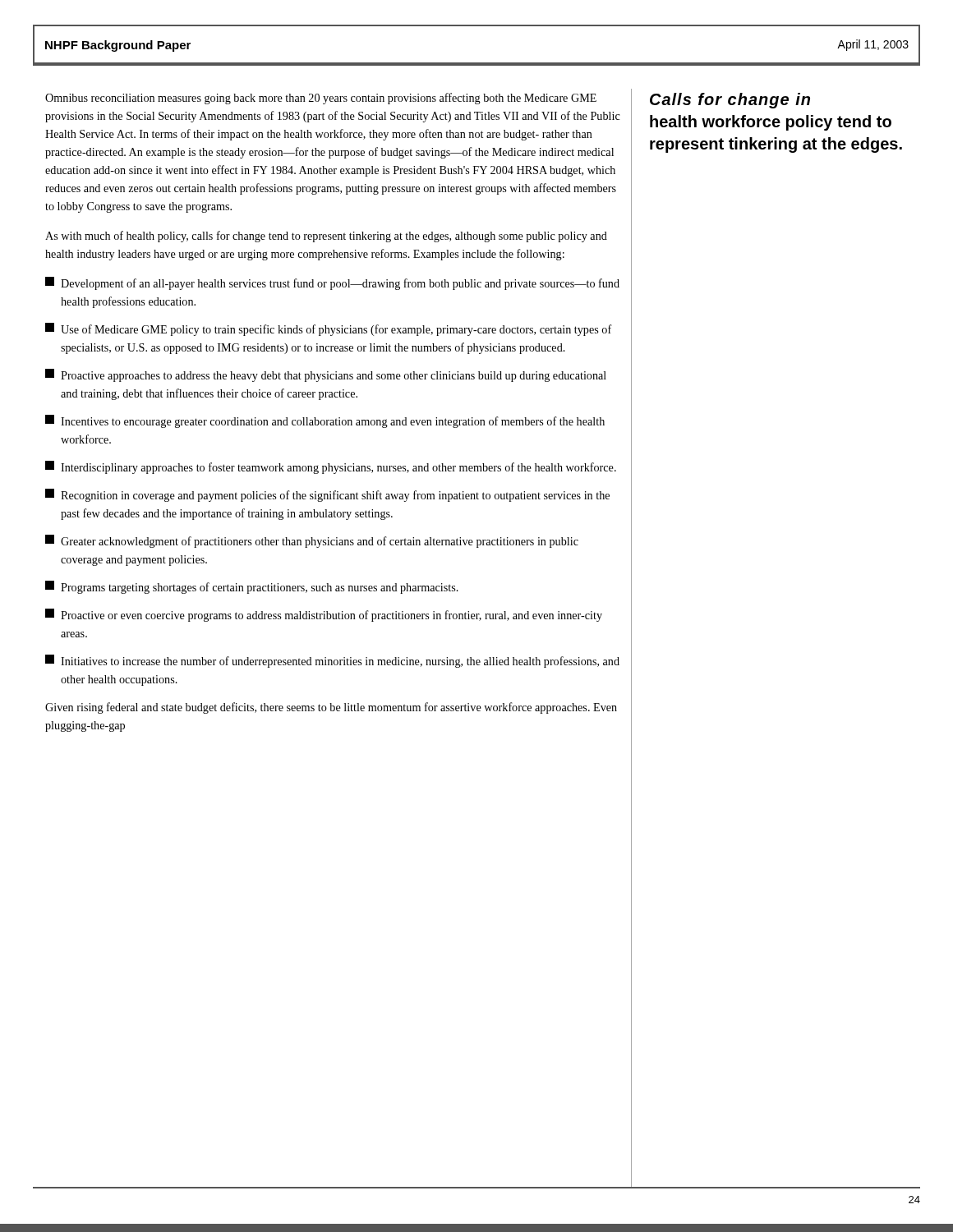This screenshot has width=953, height=1232.
Task: Find the element starting "Recognition in coverage and payment policies"
Action: coord(333,504)
